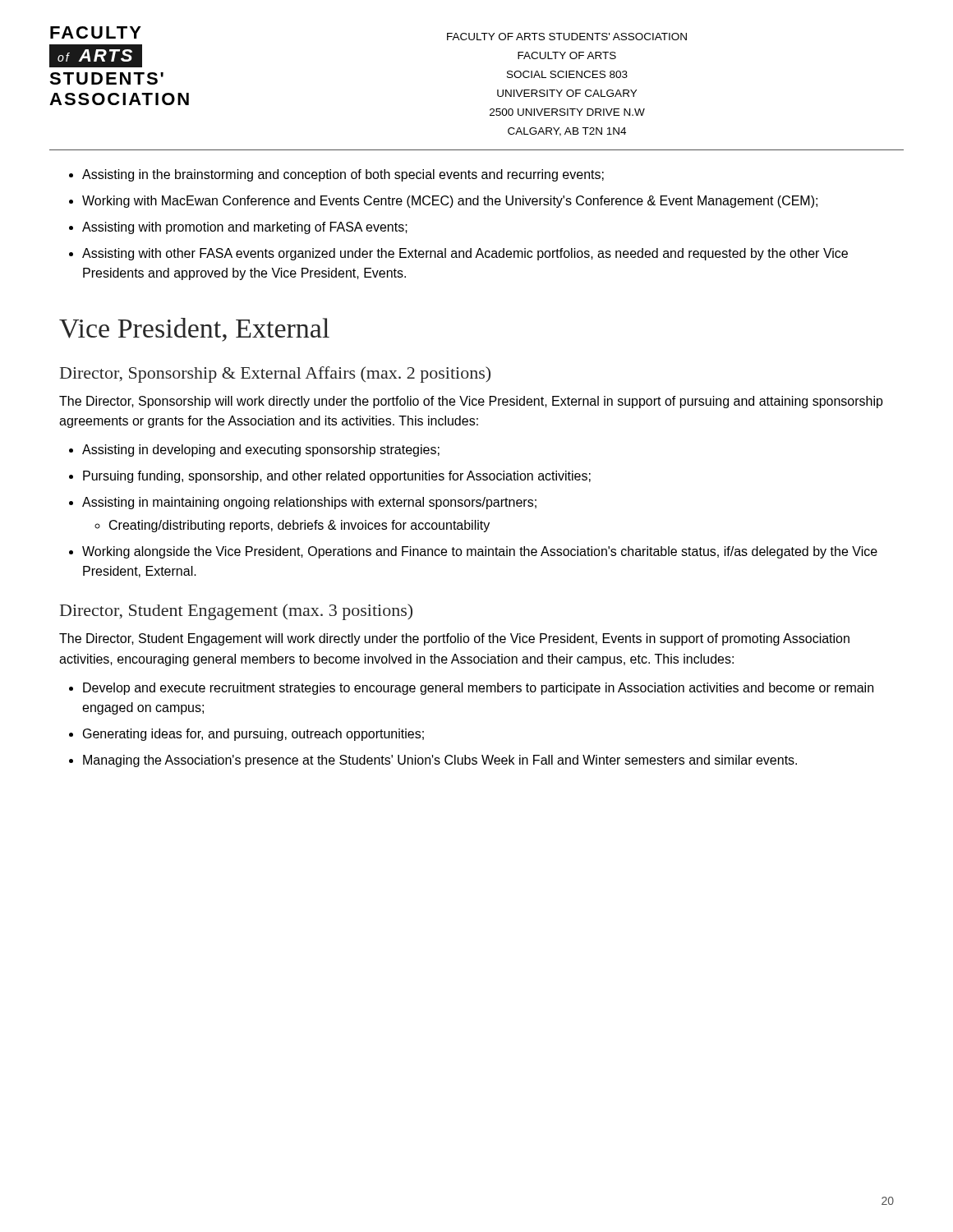Find the text block starting "The Director, Student Engagement will work directly"
The width and height of the screenshot is (953, 1232).
tap(455, 649)
